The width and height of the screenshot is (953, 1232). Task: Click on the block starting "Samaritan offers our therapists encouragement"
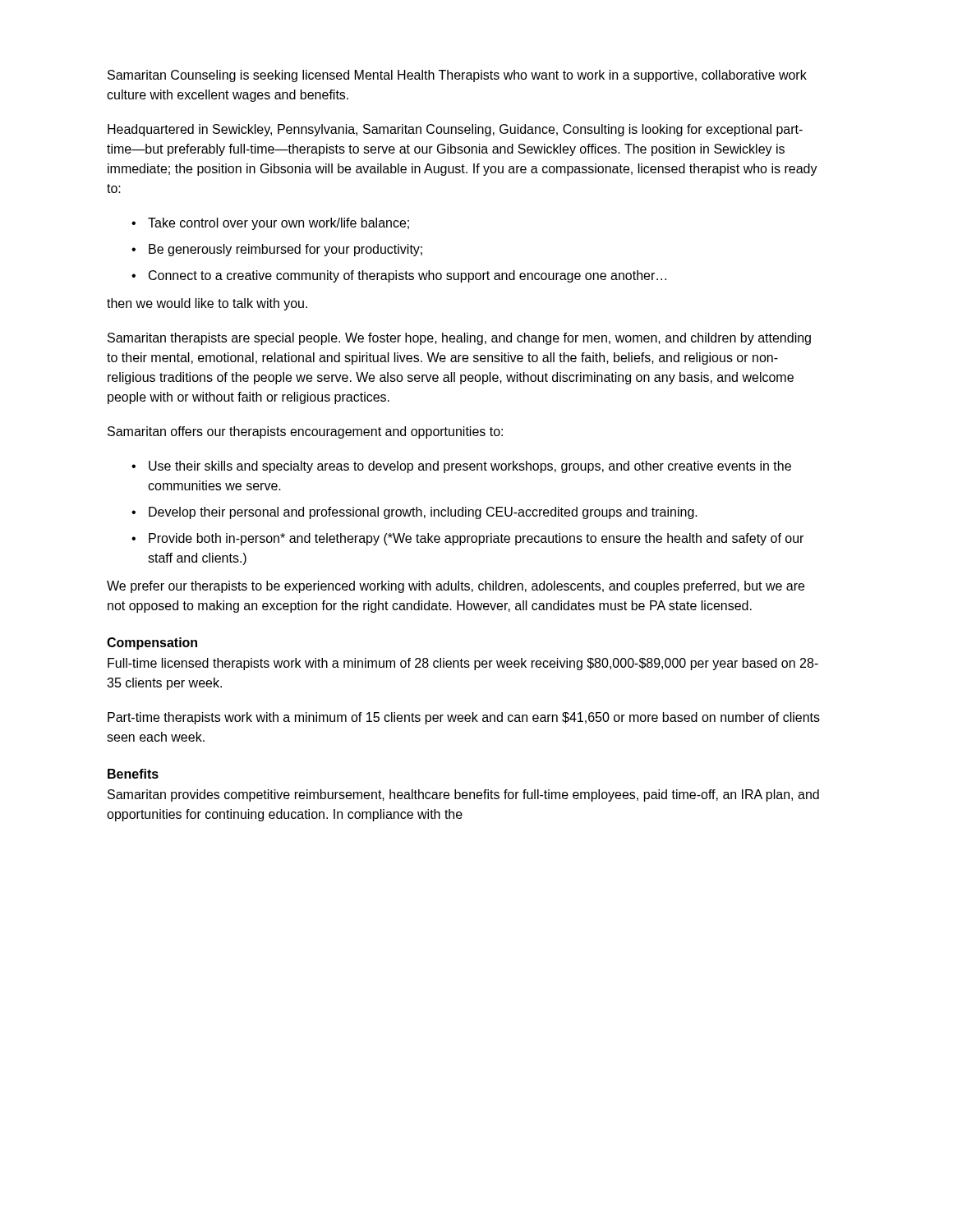(x=305, y=432)
